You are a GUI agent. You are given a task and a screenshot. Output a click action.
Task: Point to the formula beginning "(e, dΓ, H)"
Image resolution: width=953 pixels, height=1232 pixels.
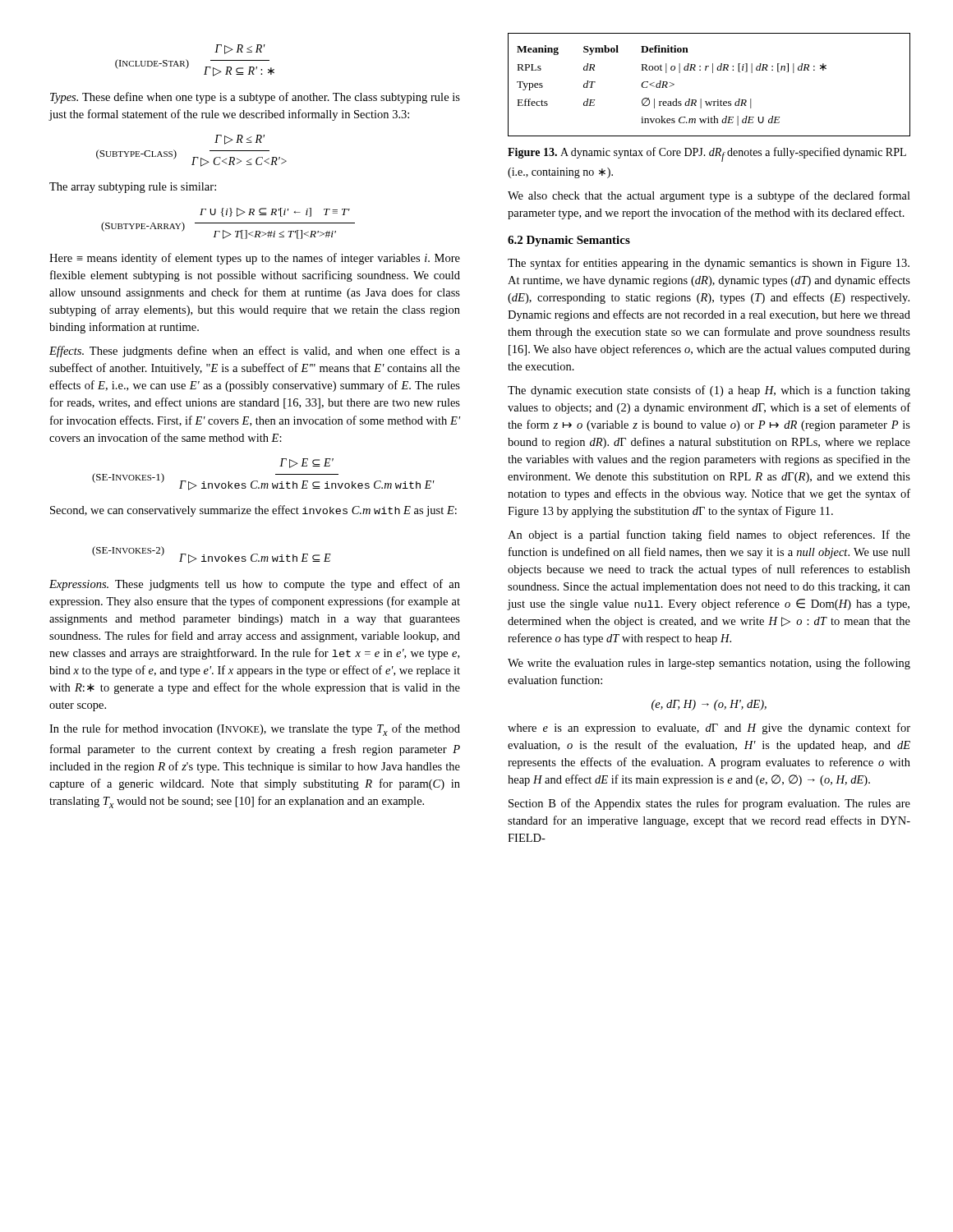(x=709, y=704)
